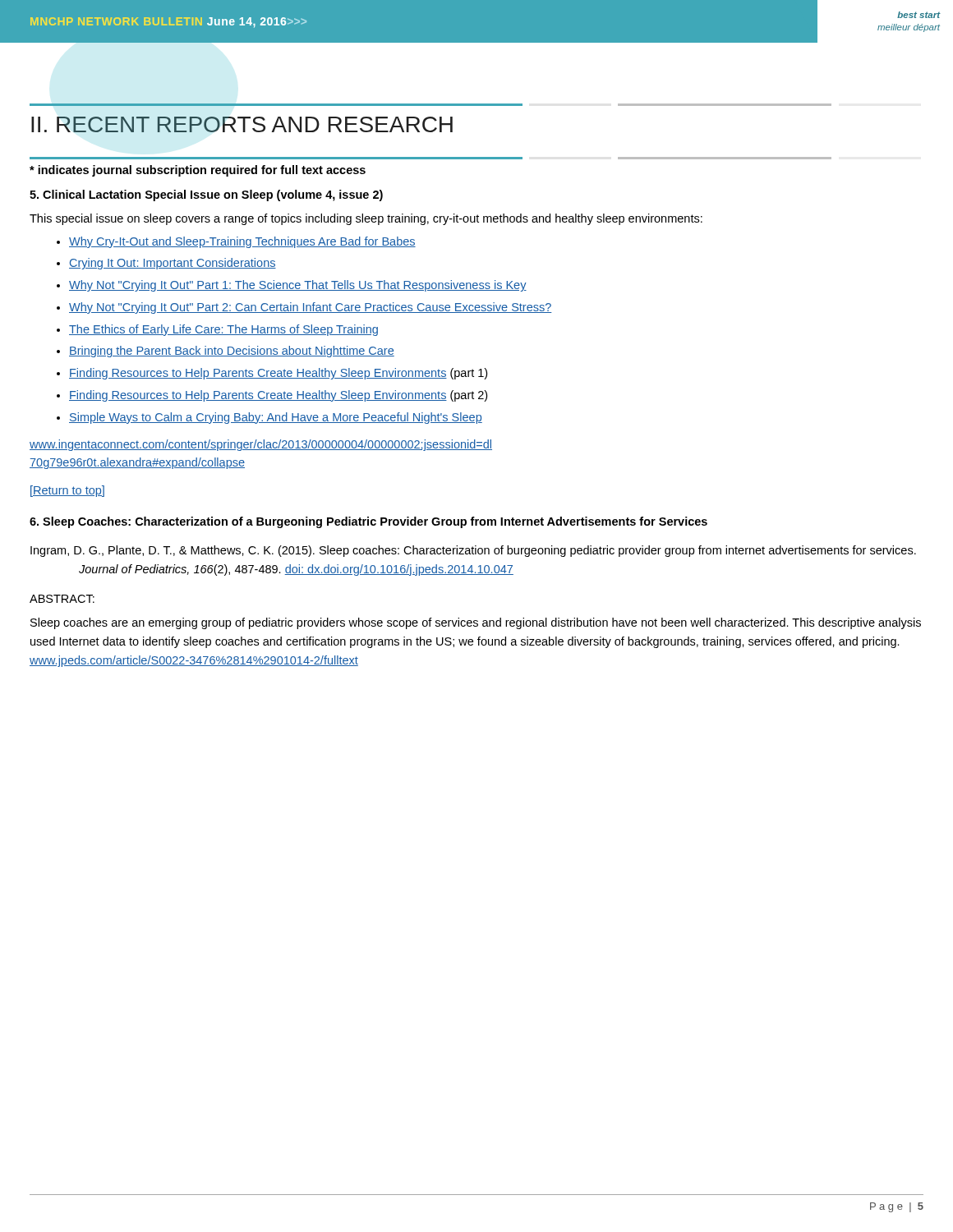
Task: Click on the section header that says "5. Clinical Lactation Special"
Action: (x=206, y=195)
